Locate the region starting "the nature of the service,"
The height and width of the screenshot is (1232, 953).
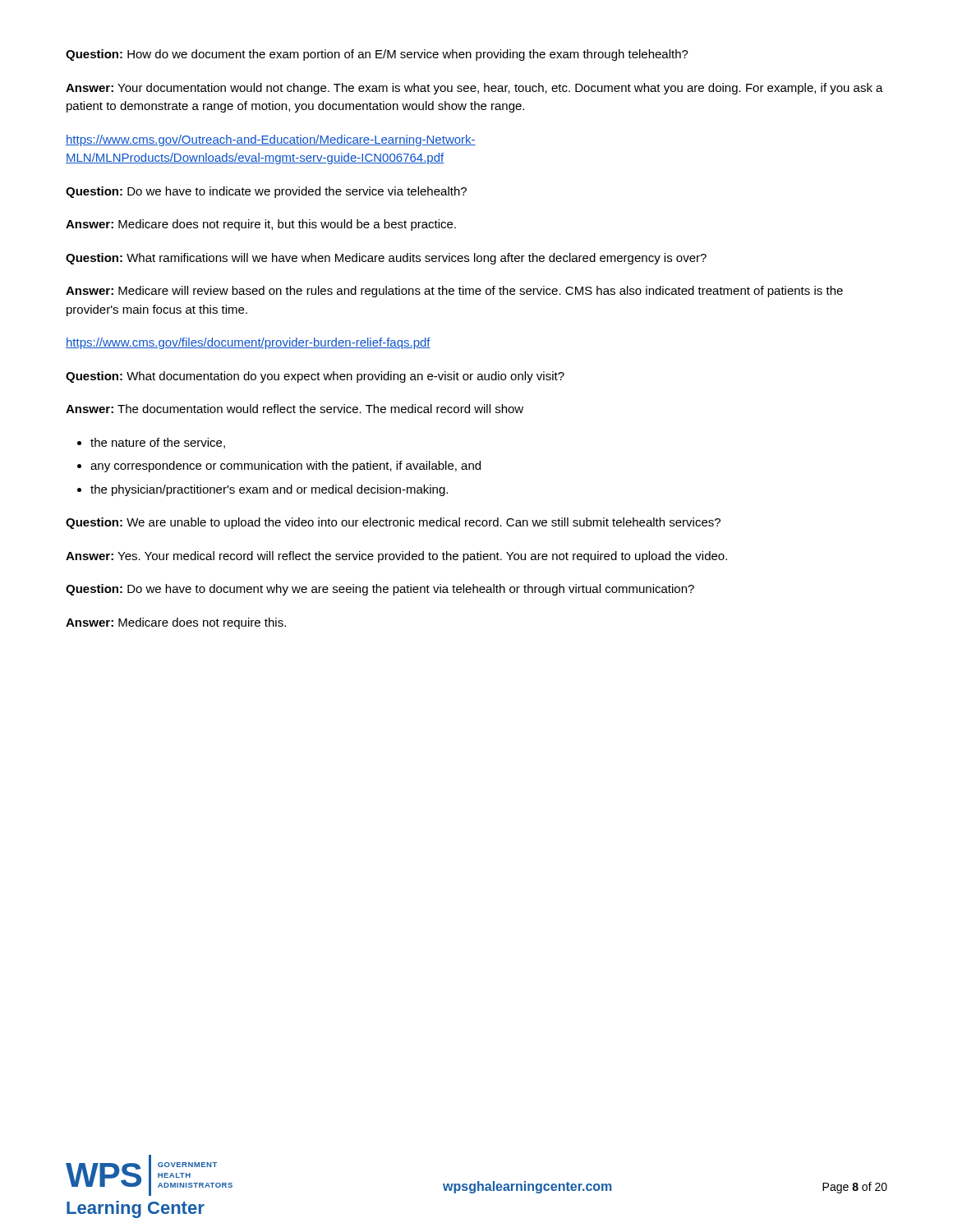tap(158, 442)
